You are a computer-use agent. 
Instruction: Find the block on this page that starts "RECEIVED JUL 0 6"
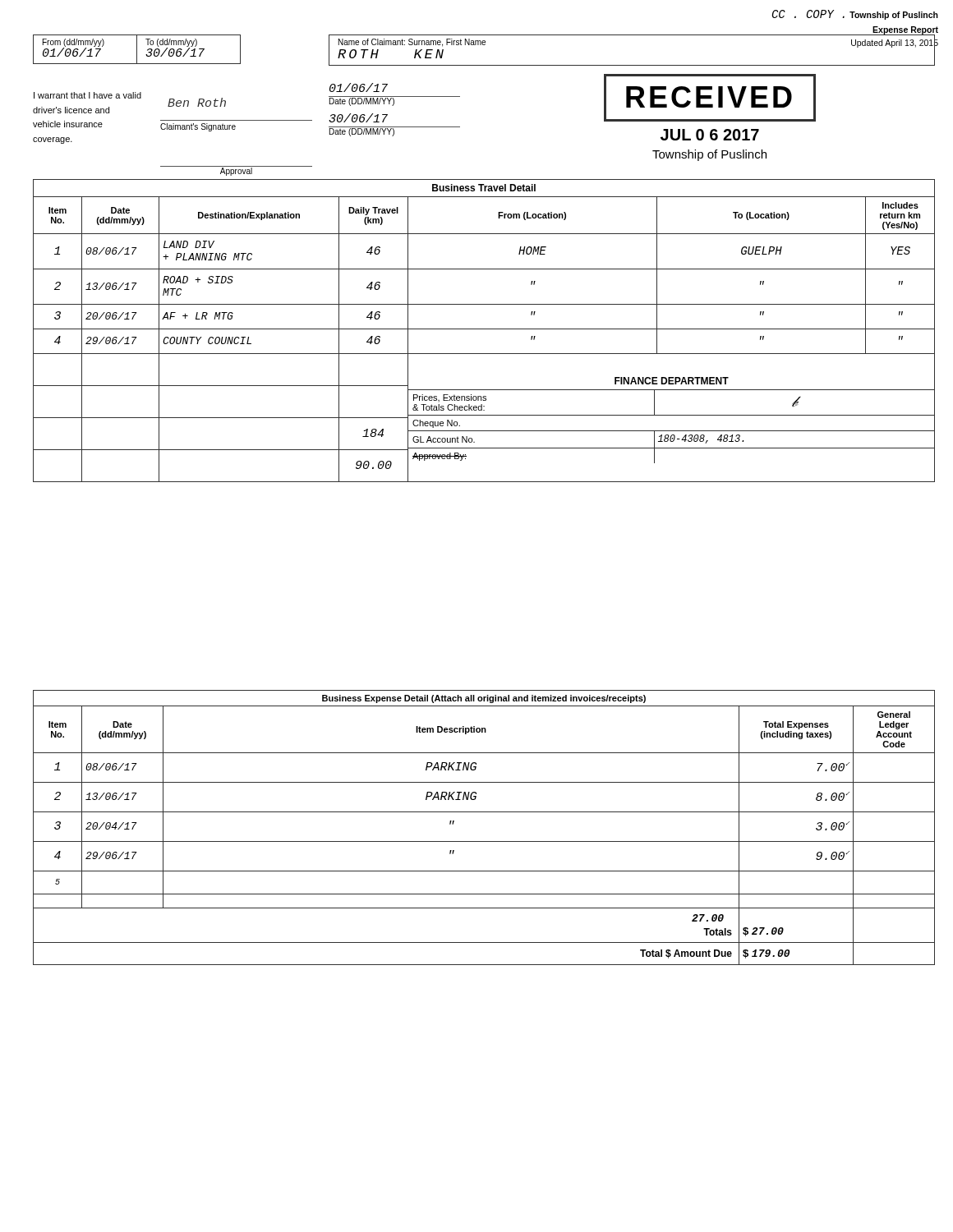tap(710, 117)
